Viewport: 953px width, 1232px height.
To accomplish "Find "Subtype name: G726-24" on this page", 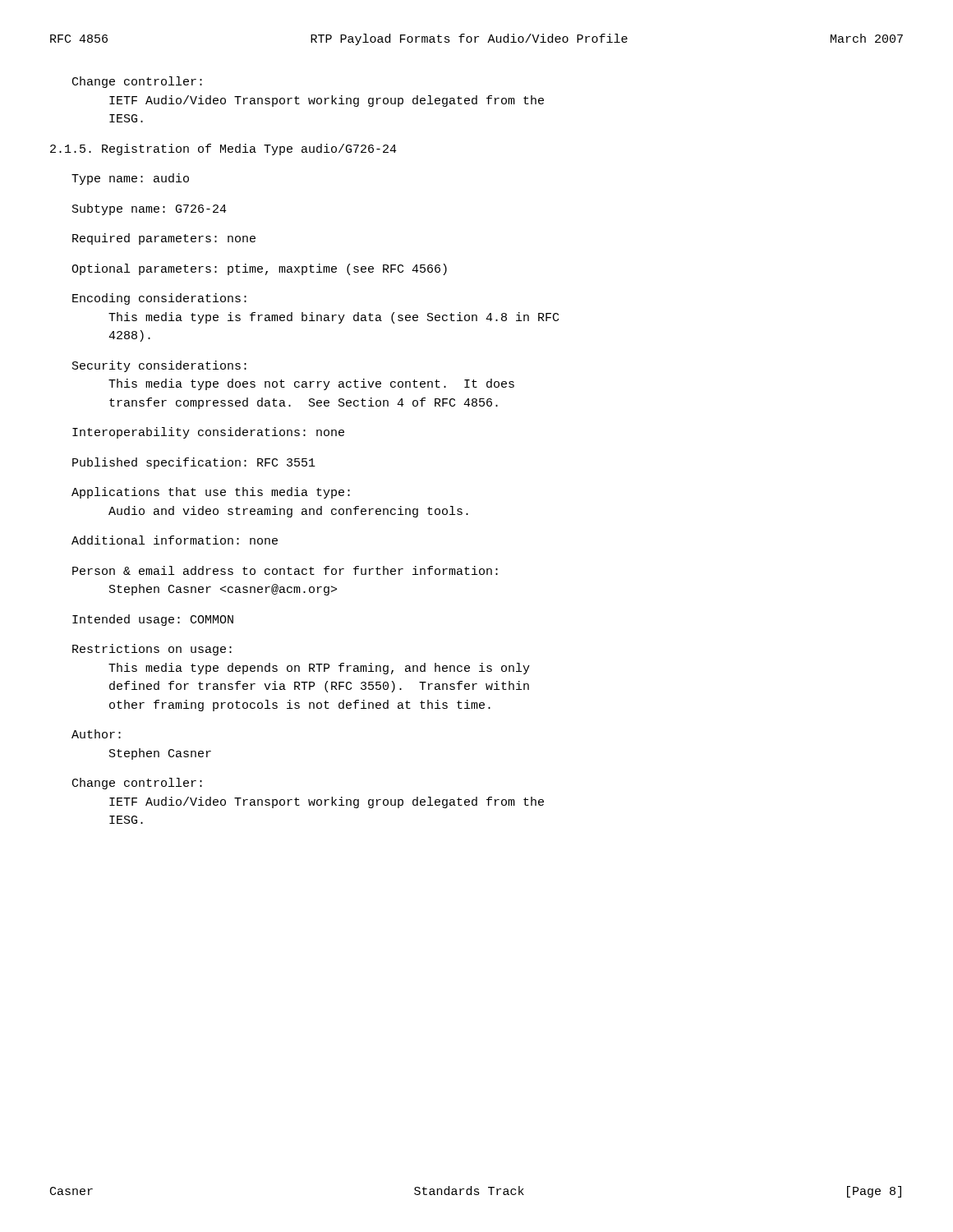I will point(138,209).
